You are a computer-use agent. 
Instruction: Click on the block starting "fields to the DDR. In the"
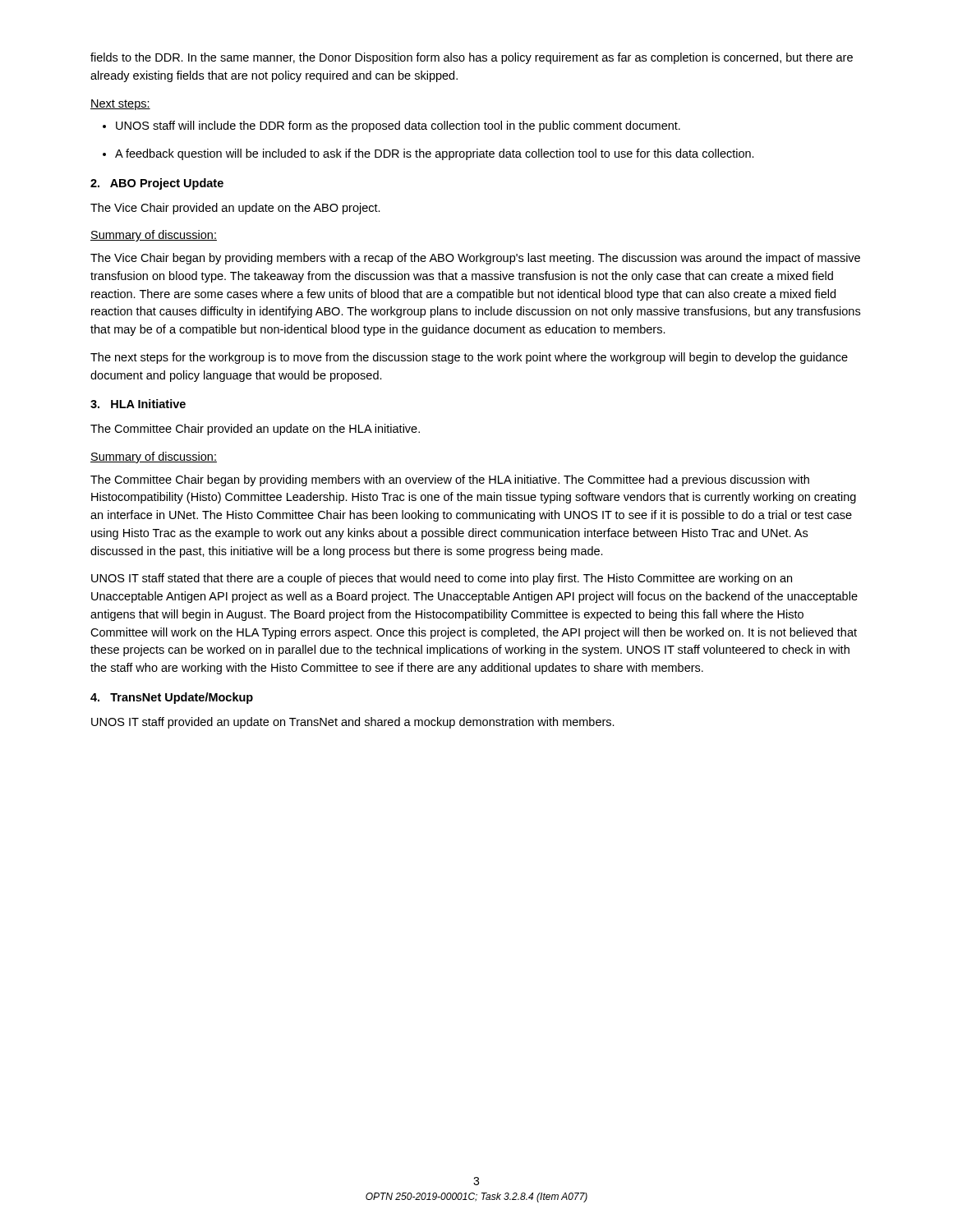click(x=472, y=66)
